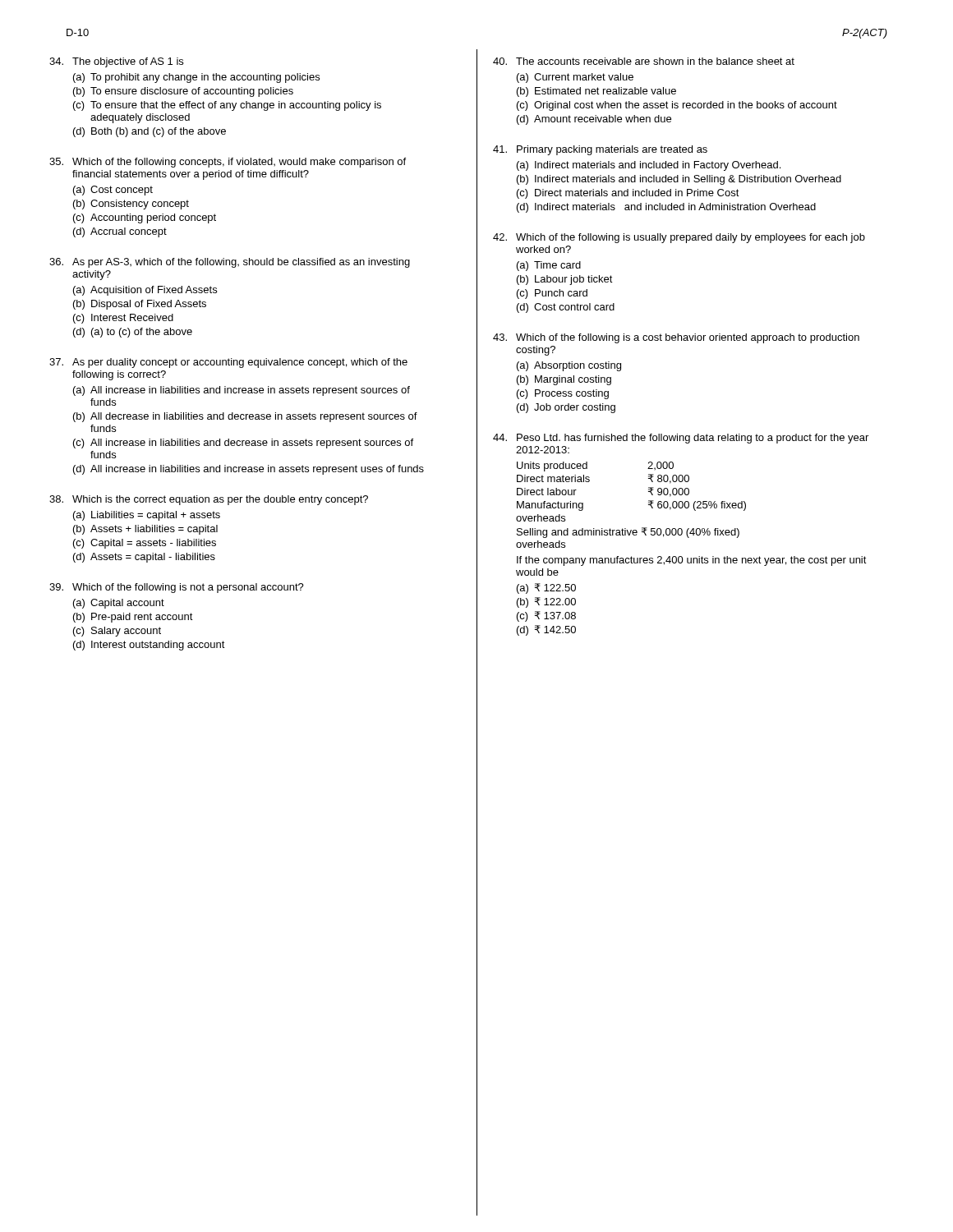The image size is (953, 1232).
Task: Find the block on this page that starts "42. Which of the following is usually prepared"
Action: [679, 238]
